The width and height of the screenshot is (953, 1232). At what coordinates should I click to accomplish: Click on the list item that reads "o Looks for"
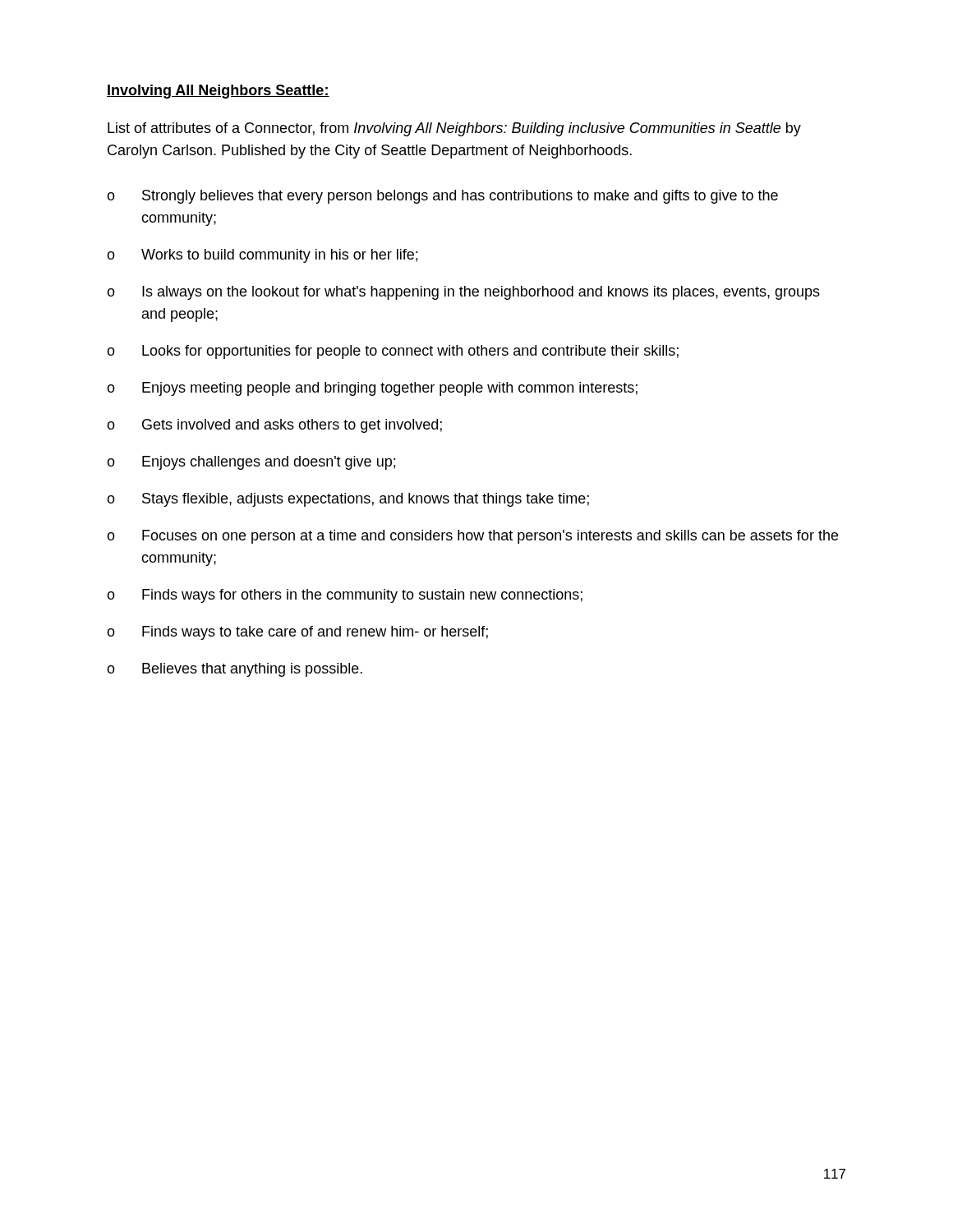476,351
